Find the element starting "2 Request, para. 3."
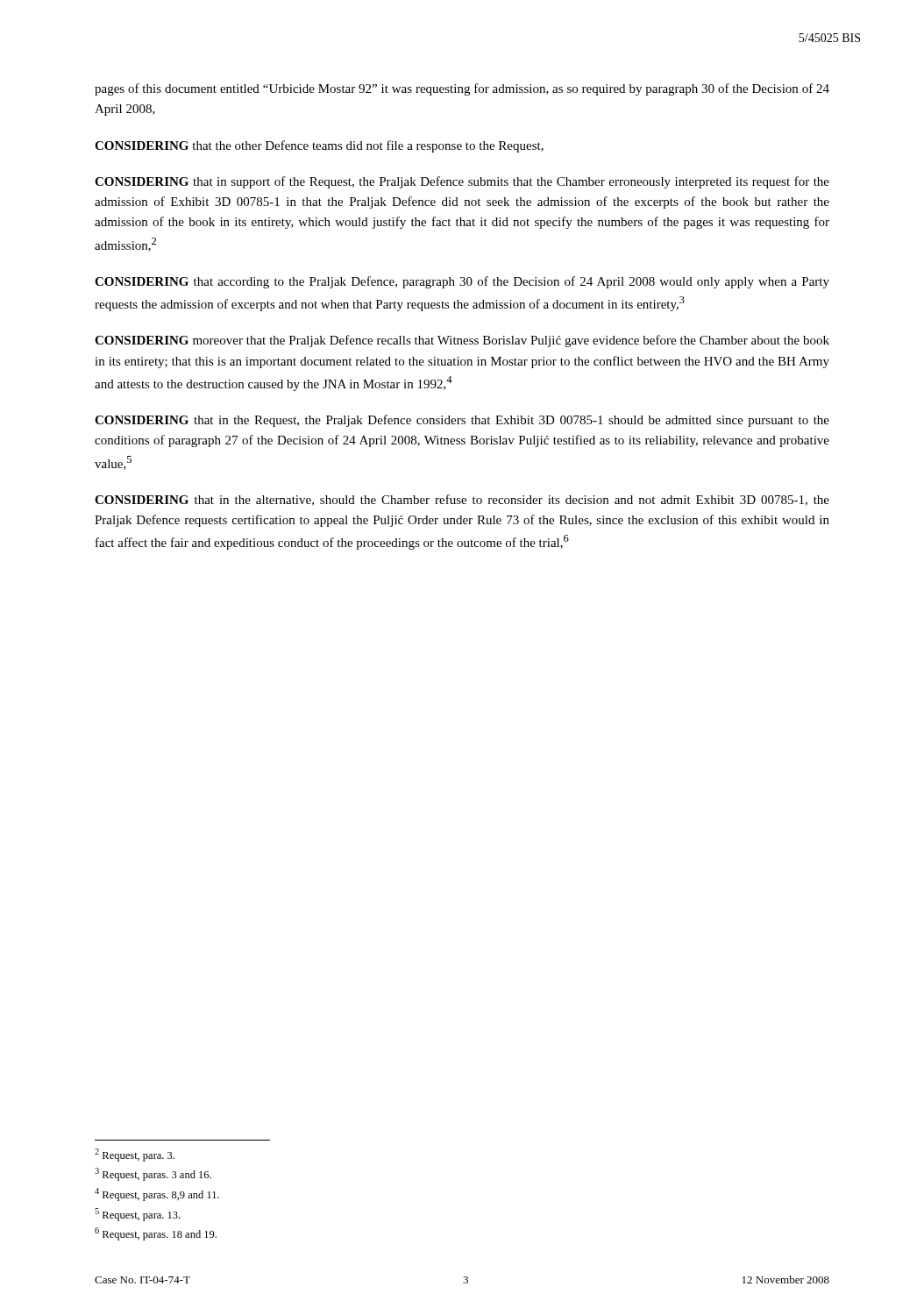Screen dimensions: 1315x924 (x=135, y=1154)
